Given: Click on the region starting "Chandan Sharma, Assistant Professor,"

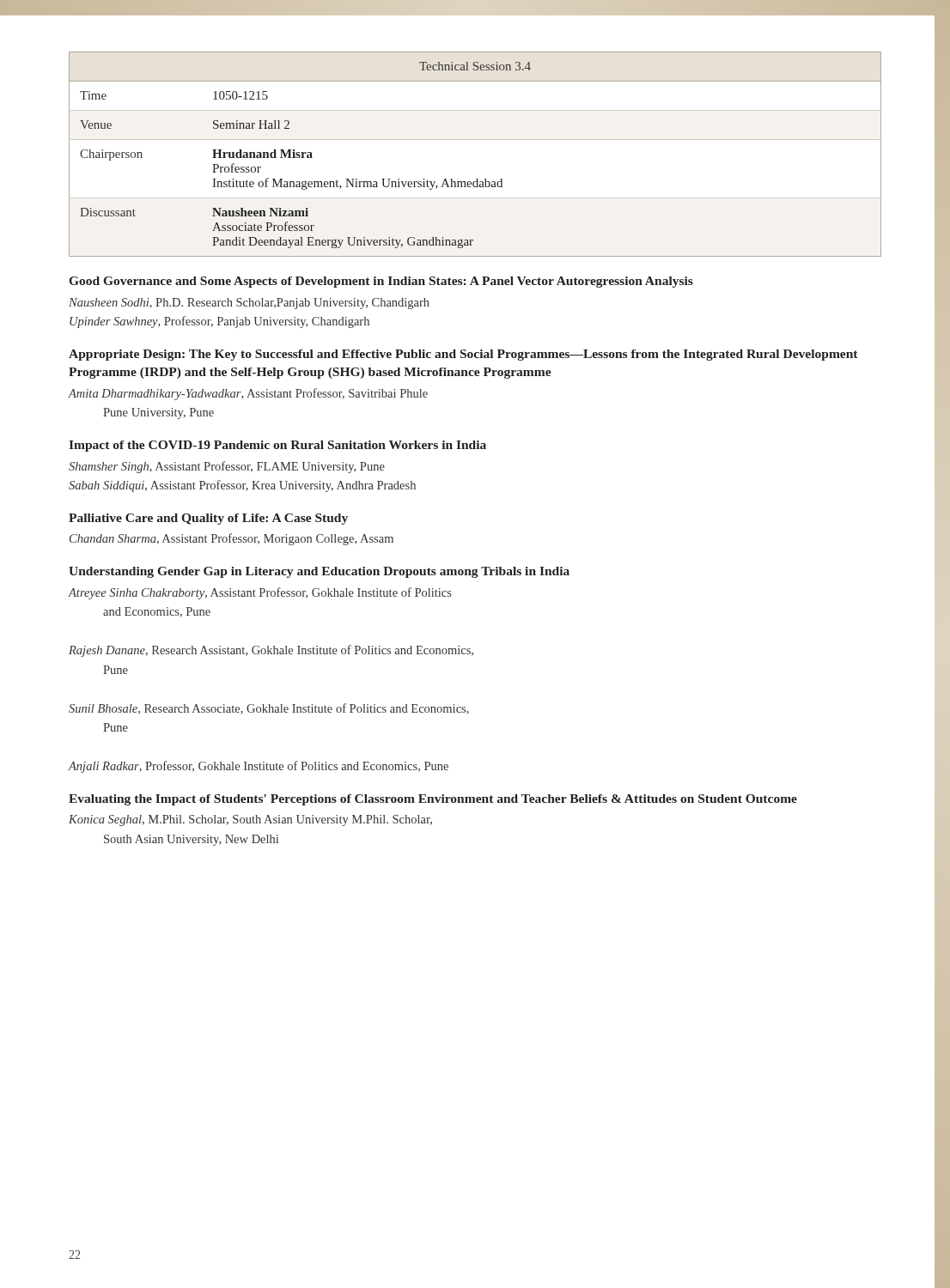Looking at the screenshot, I should pos(231,539).
